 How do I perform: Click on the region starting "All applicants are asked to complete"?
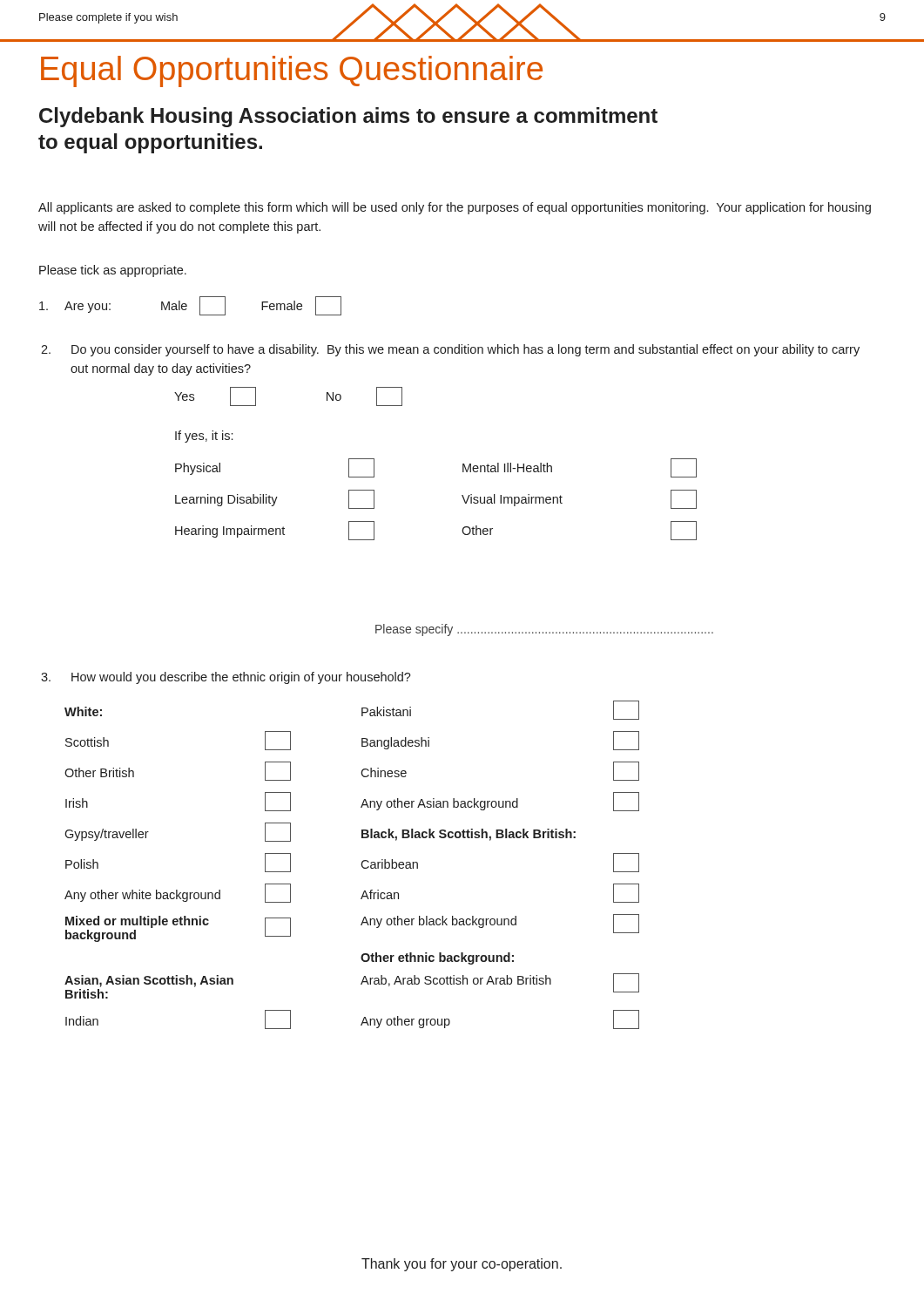click(455, 217)
